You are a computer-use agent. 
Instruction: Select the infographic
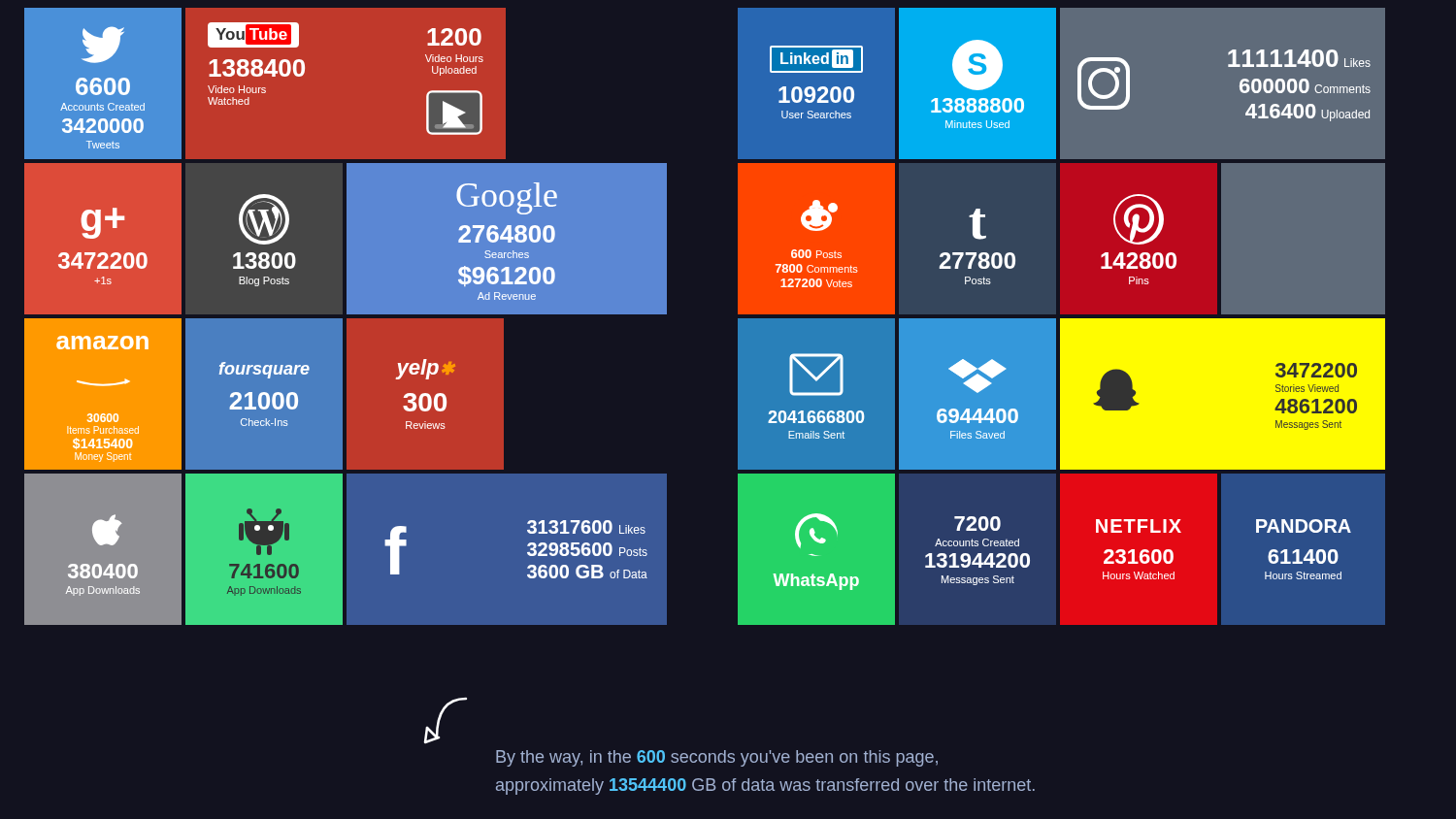click(718, 330)
